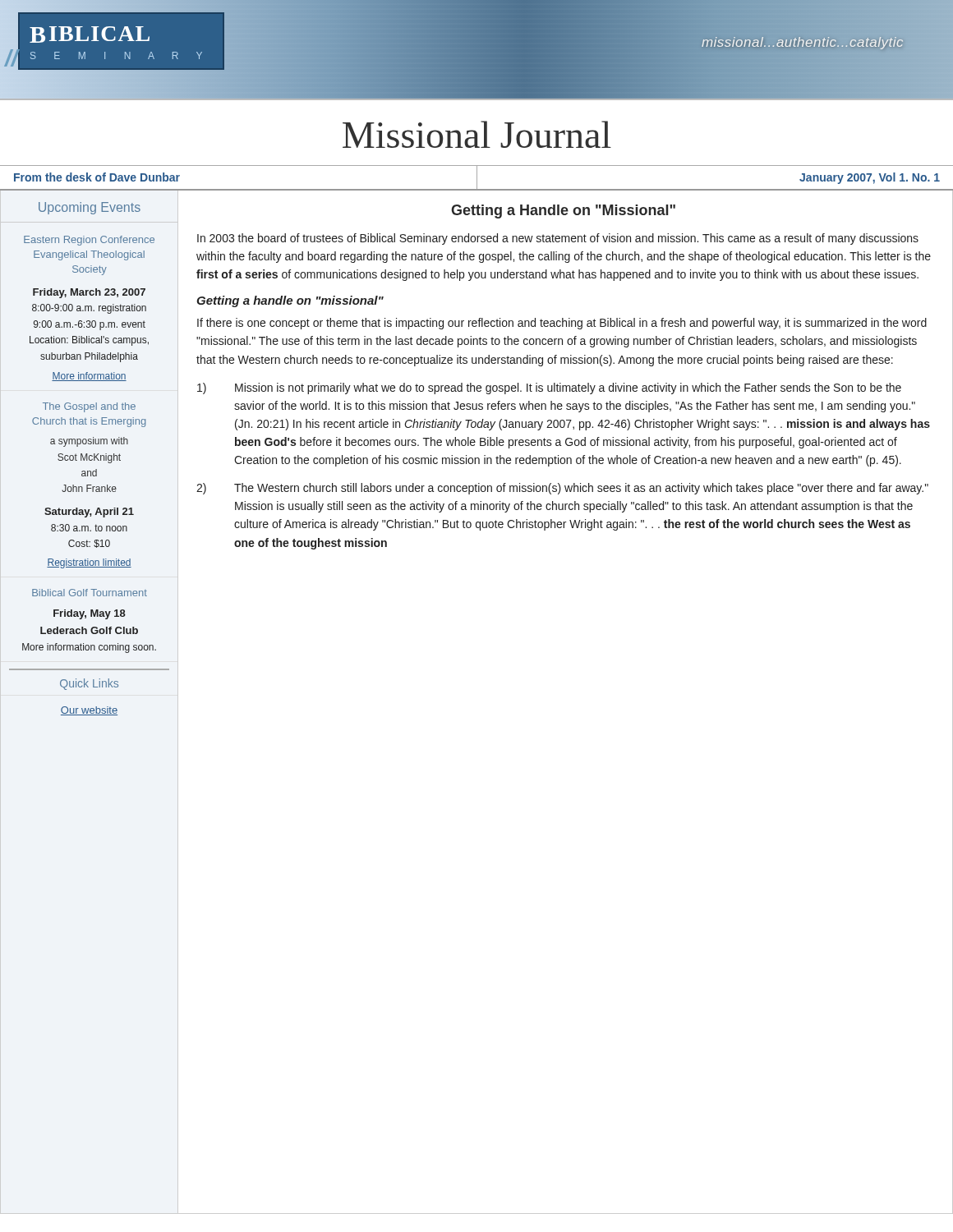Viewport: 953px width, 1232px height.
Task: Locate the element starting "Quick Links"
Action: [89, 684]
